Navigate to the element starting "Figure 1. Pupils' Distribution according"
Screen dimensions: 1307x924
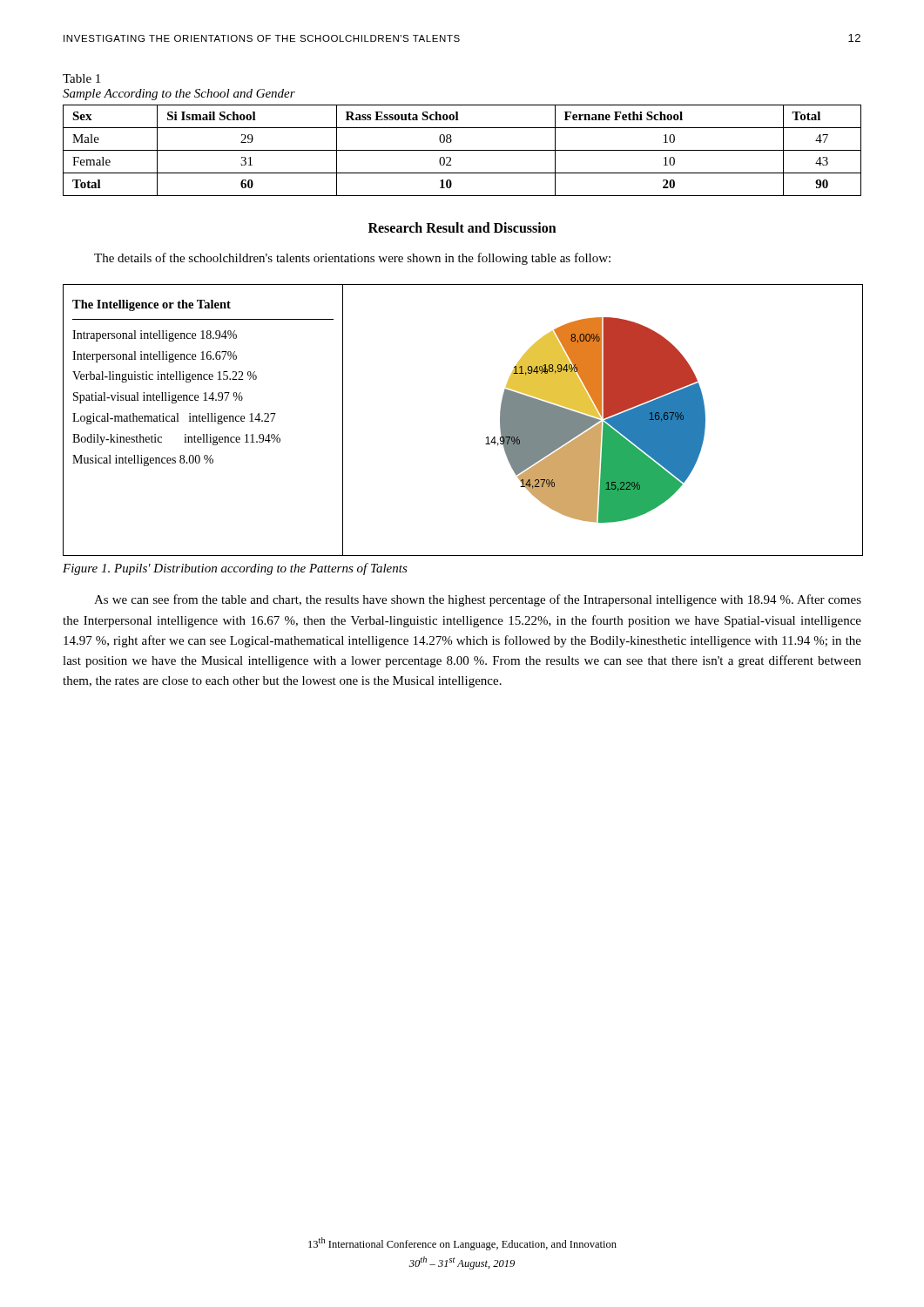coord(235,568)
